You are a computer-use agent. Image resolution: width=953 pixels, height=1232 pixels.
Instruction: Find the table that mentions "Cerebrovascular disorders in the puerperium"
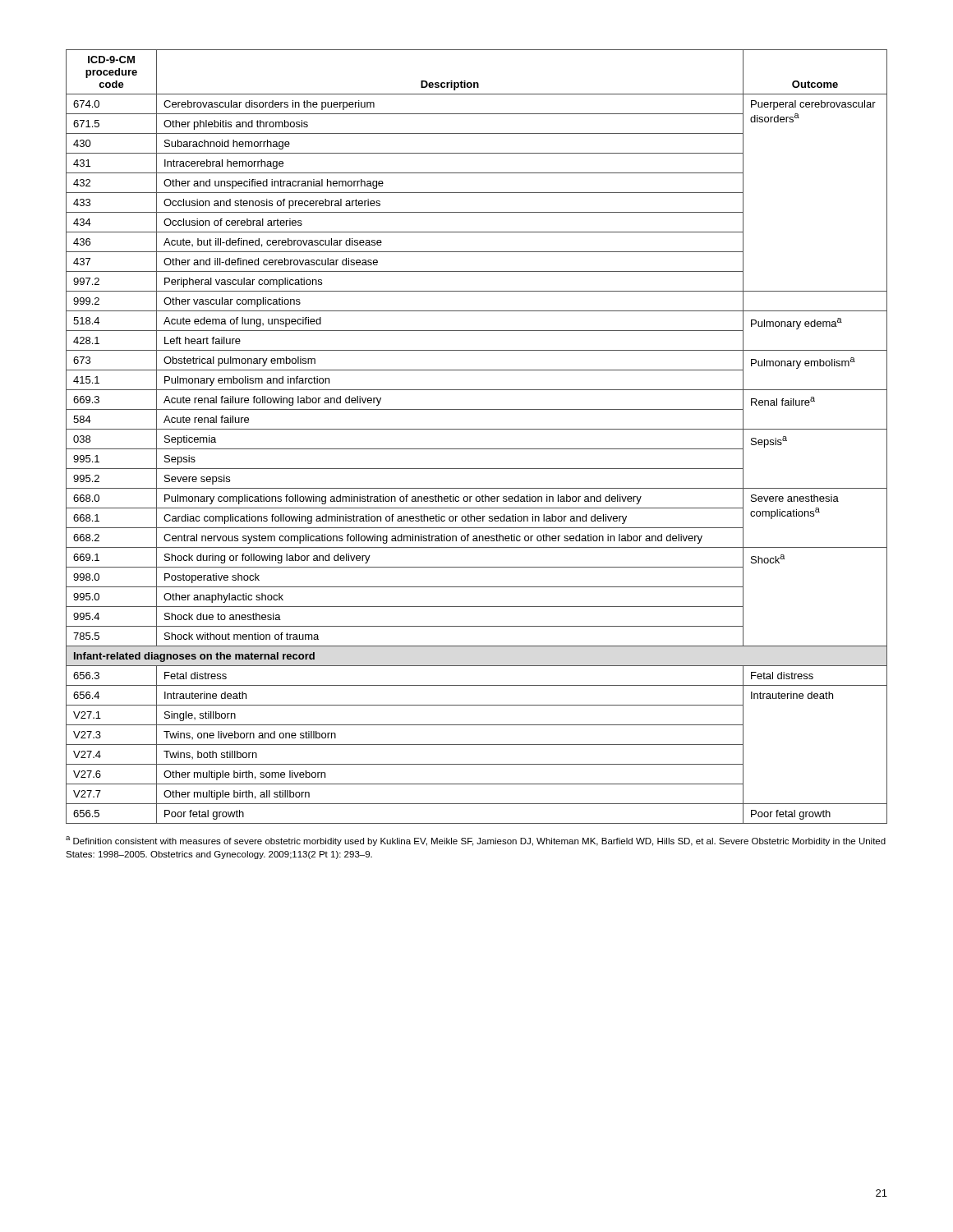[x=476, y=437]
